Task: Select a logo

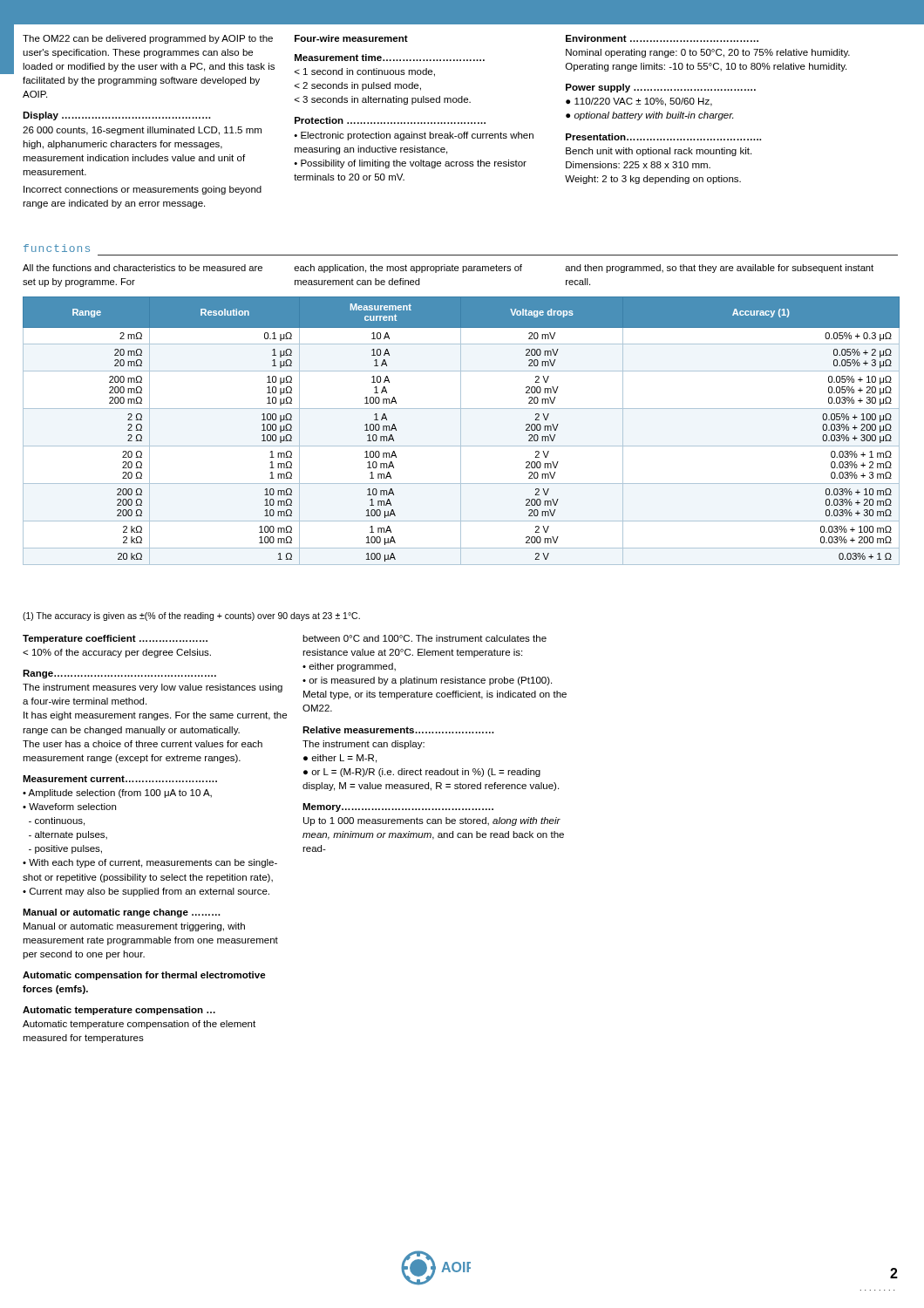Action: (x=436, y=1269)
